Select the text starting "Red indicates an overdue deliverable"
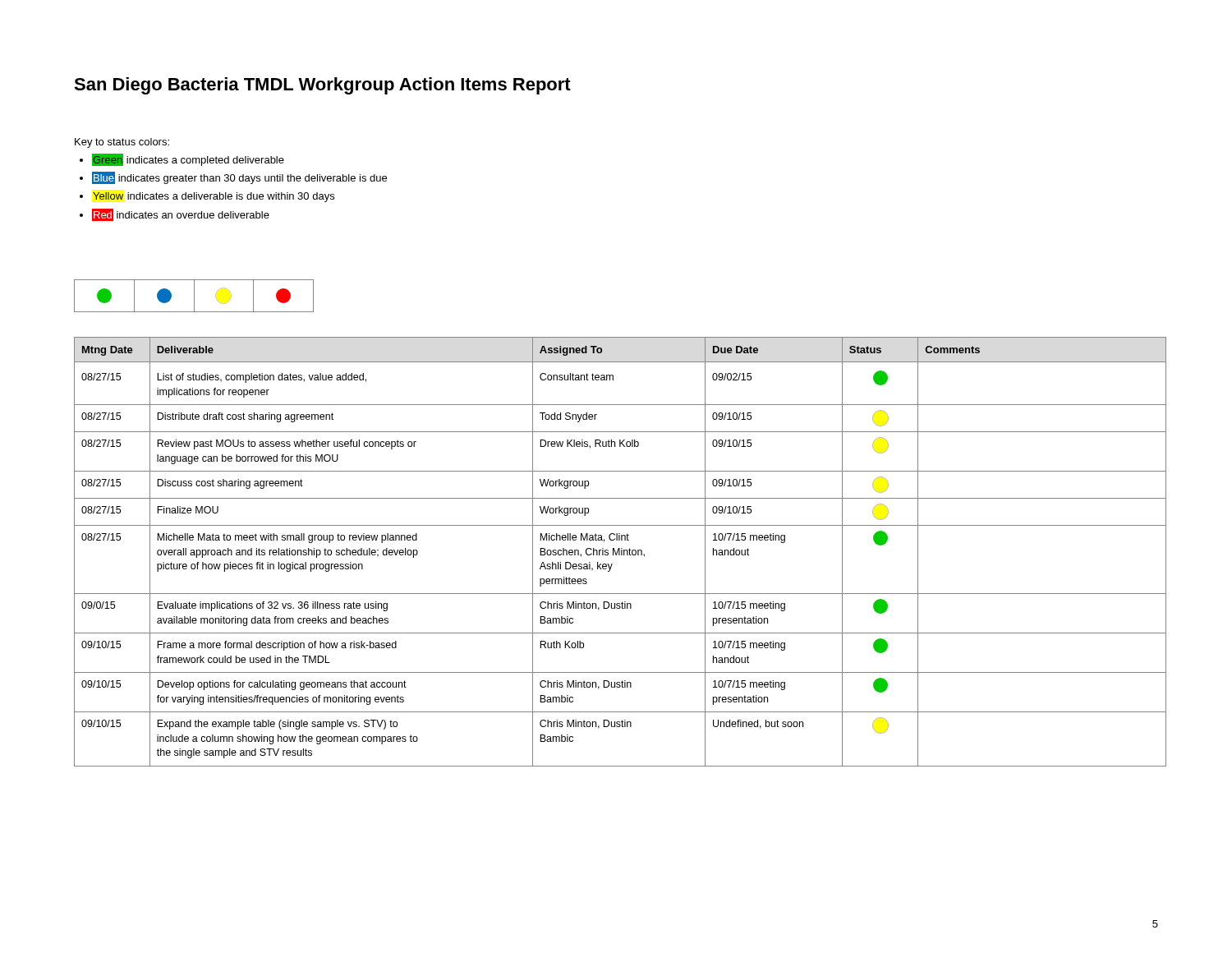The image size is (1232, 953). click(181, 214)
